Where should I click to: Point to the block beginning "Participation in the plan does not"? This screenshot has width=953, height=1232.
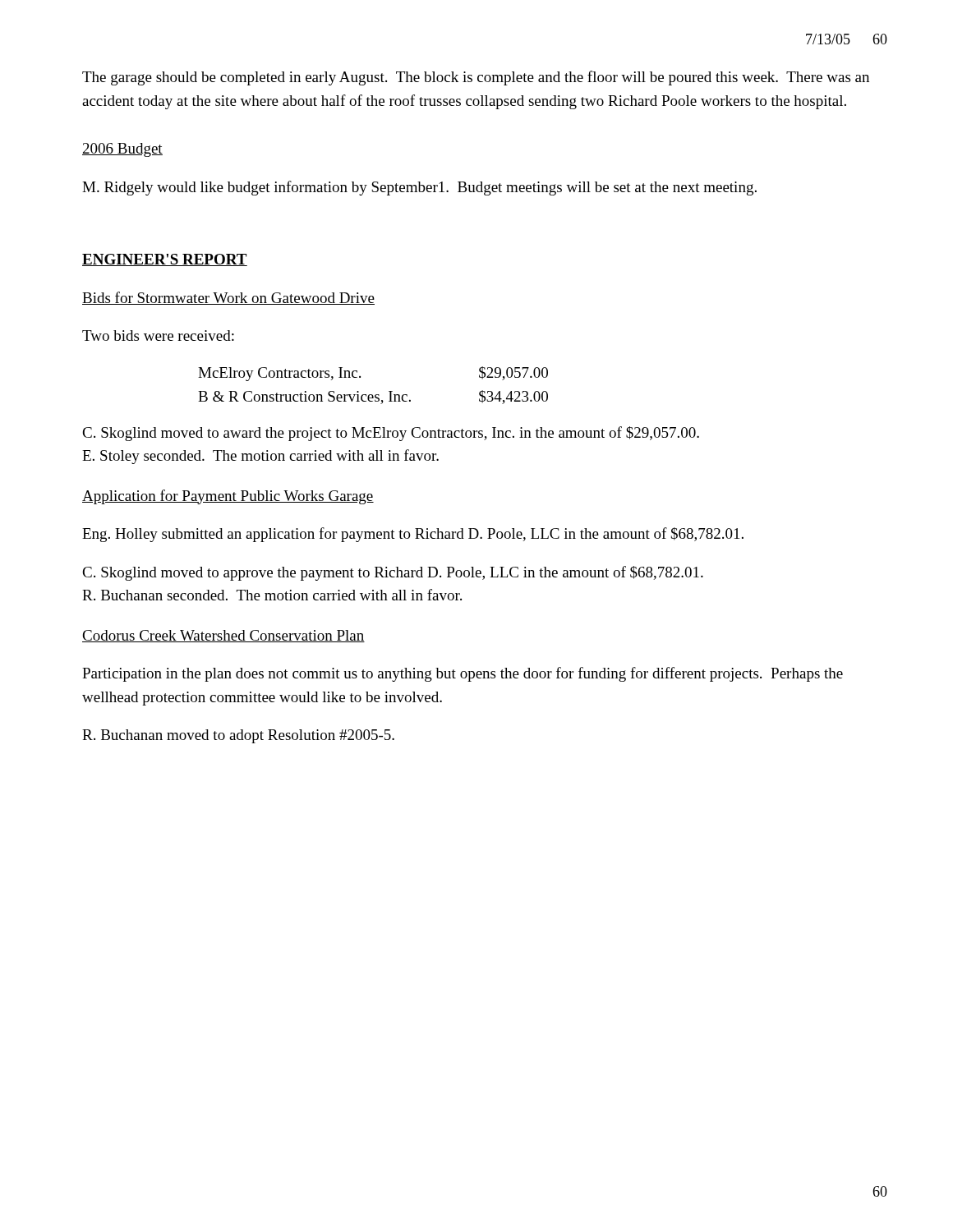point(463,685)
